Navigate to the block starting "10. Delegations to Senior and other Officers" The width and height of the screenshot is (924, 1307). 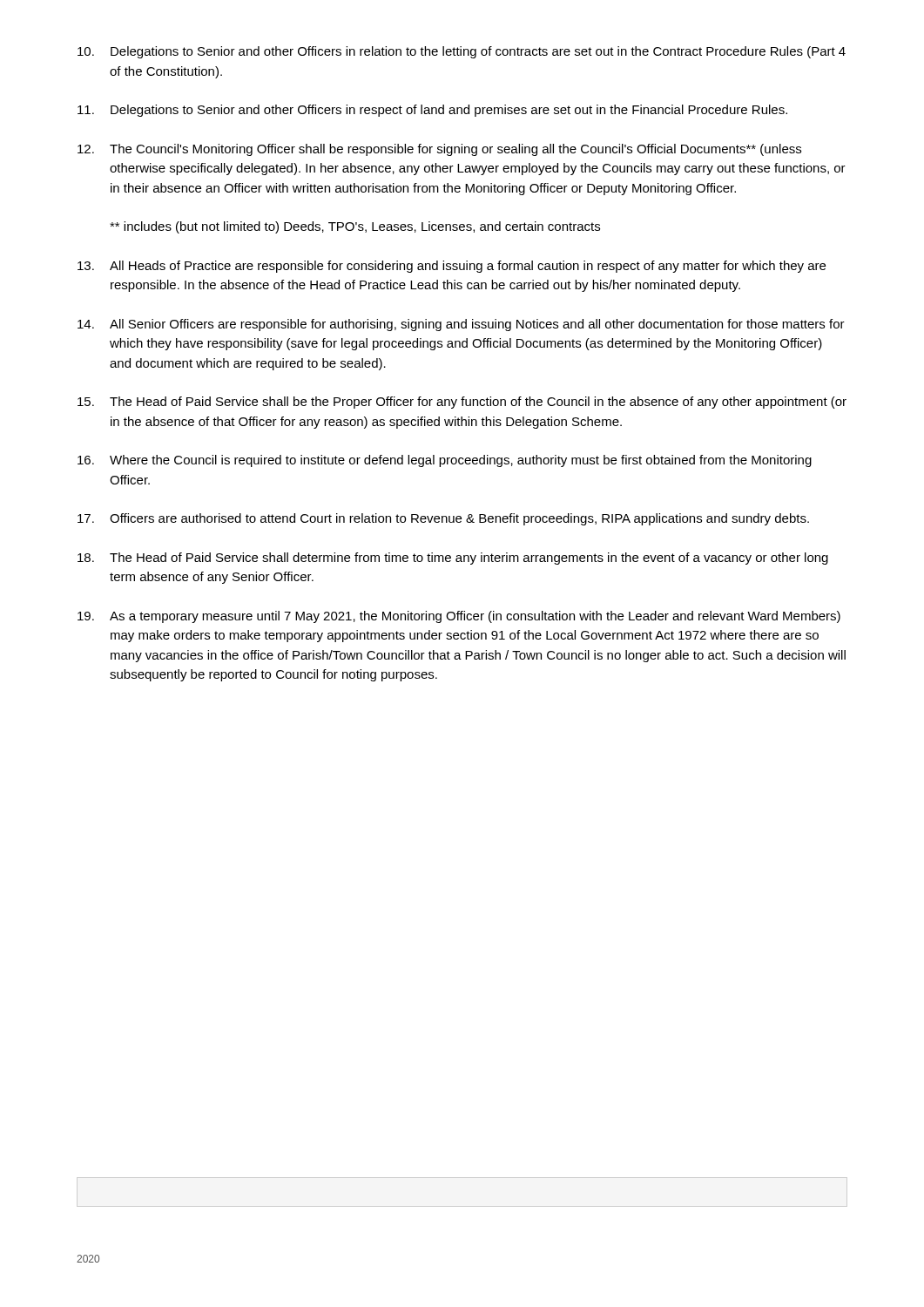pyautogui.click(x=462, y=61)
